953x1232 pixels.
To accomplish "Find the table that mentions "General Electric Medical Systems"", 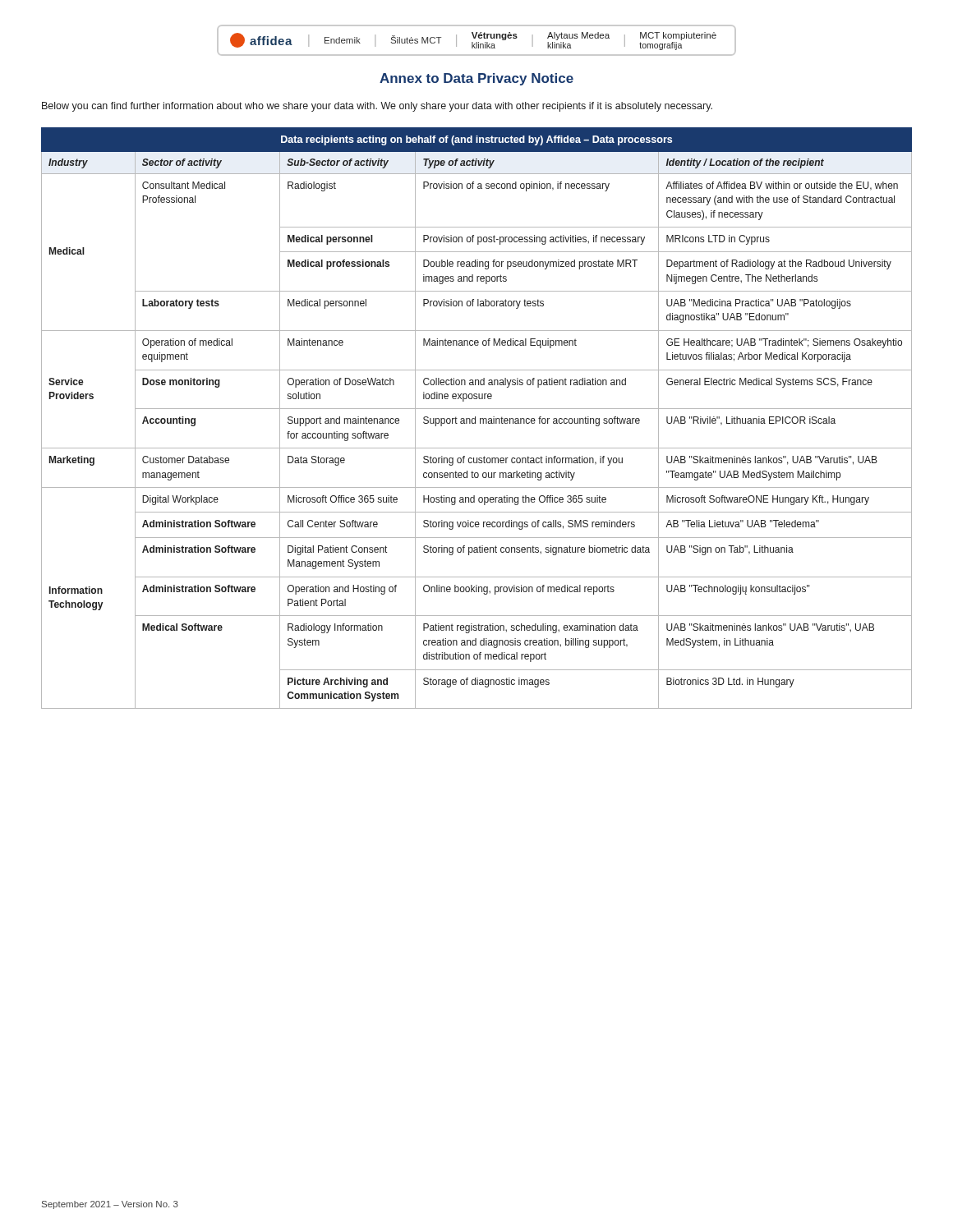I will point(476,418).
